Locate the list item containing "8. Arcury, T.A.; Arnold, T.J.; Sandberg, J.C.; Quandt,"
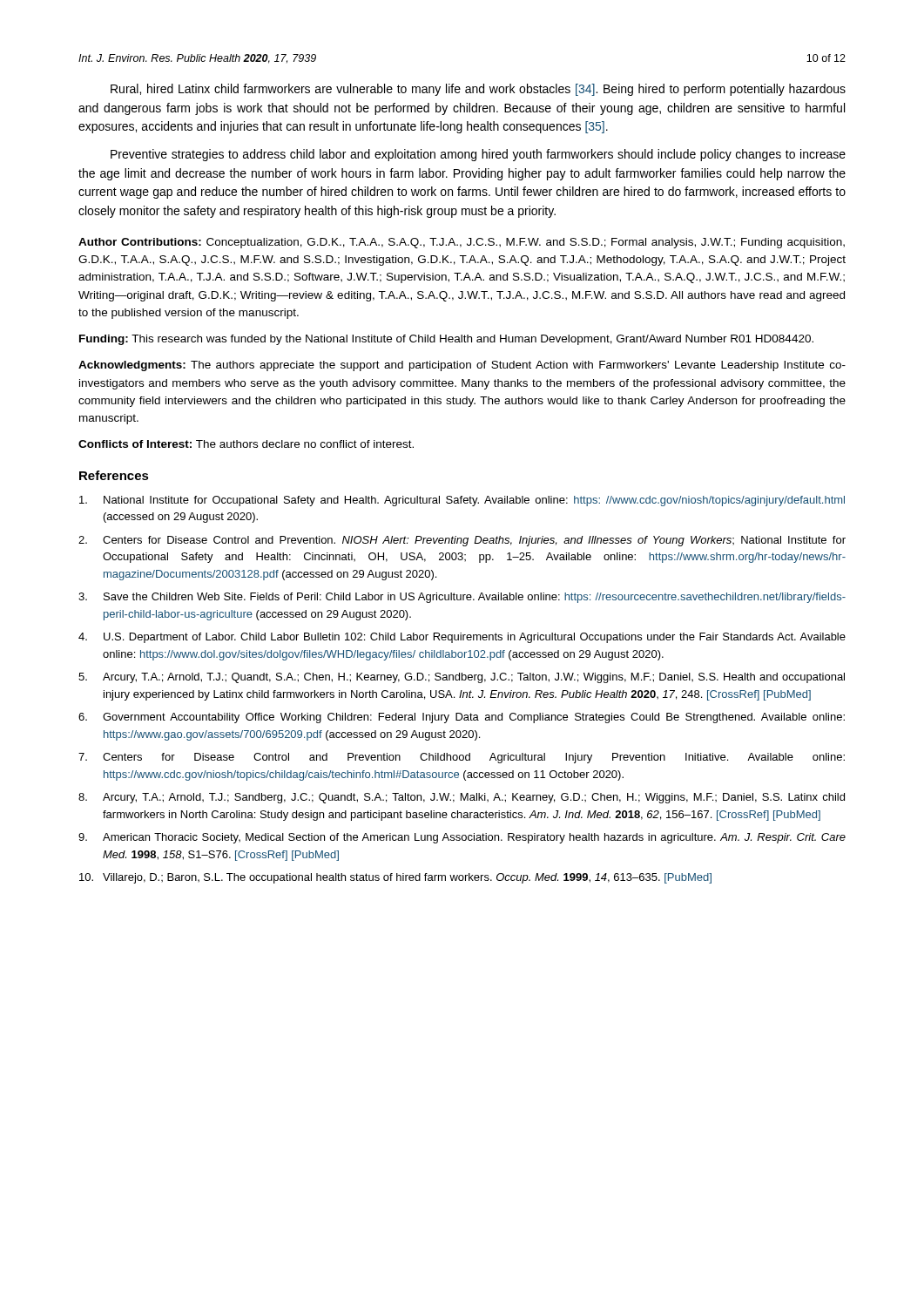Viewport: 924px width, 1307px height. pos(462,806)
